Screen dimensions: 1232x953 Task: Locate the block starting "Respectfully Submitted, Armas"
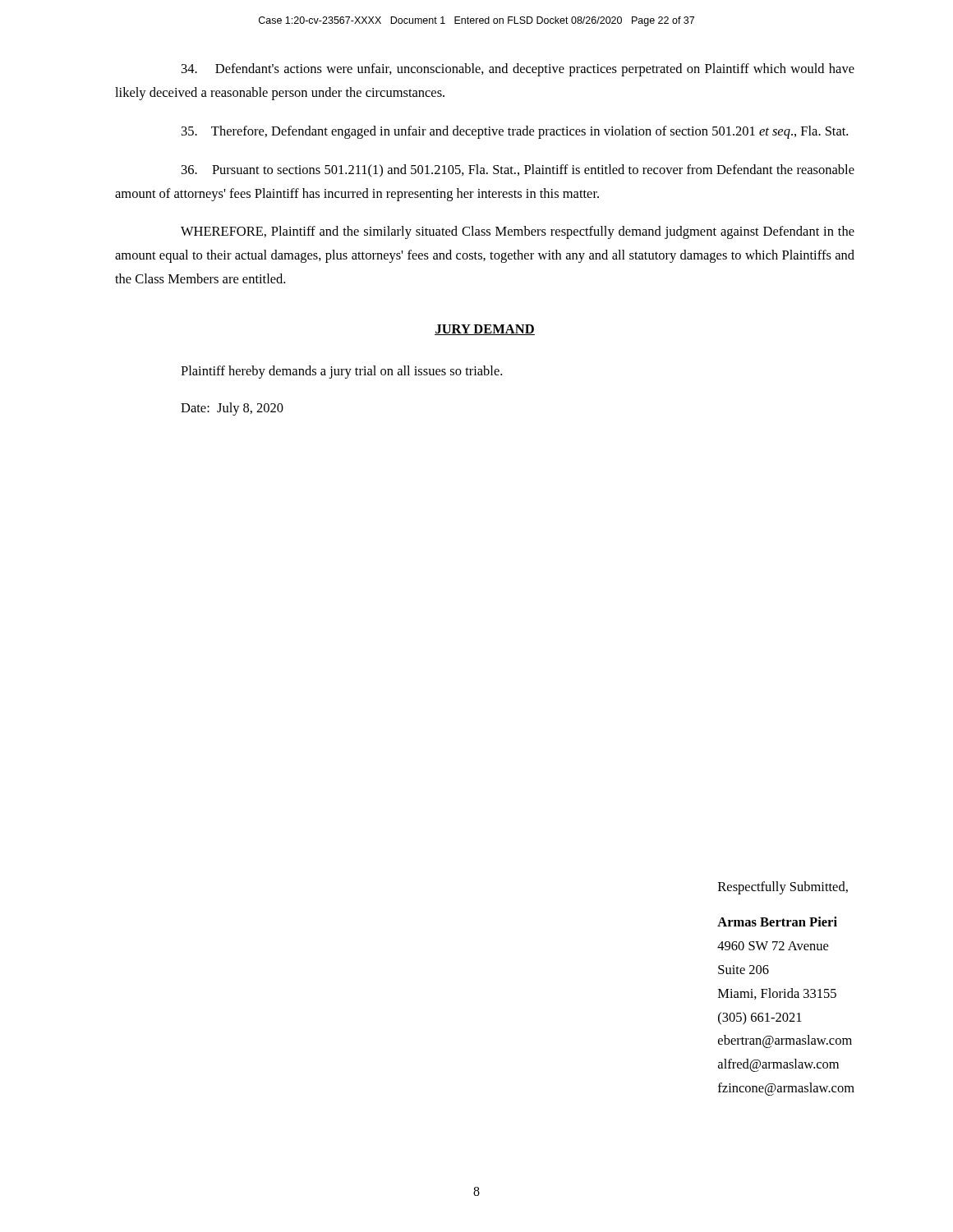pyautogui.click(x=786, y=988)
